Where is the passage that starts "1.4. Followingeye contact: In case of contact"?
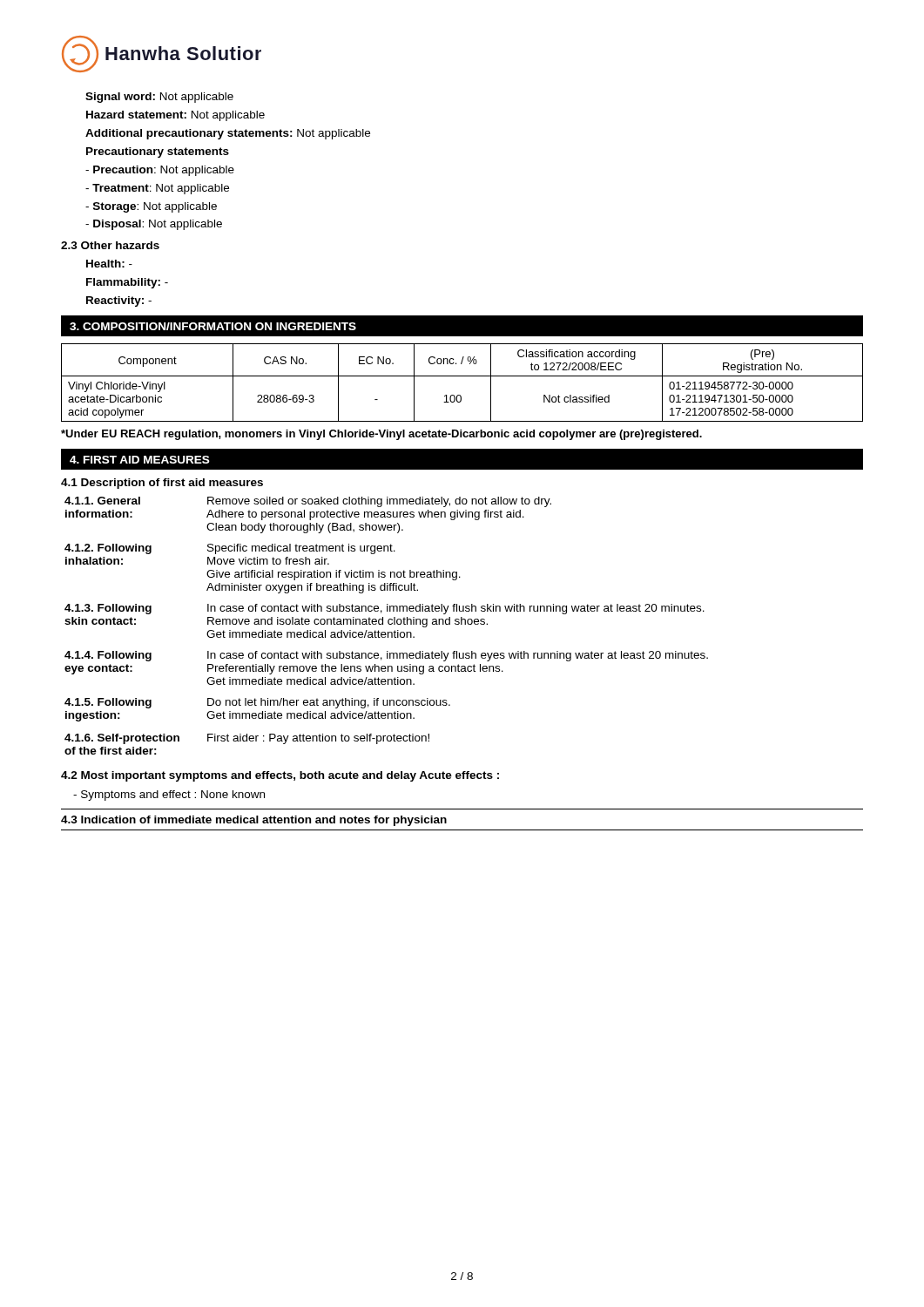This screenshot has height=1307, width=924. (462, 668)
